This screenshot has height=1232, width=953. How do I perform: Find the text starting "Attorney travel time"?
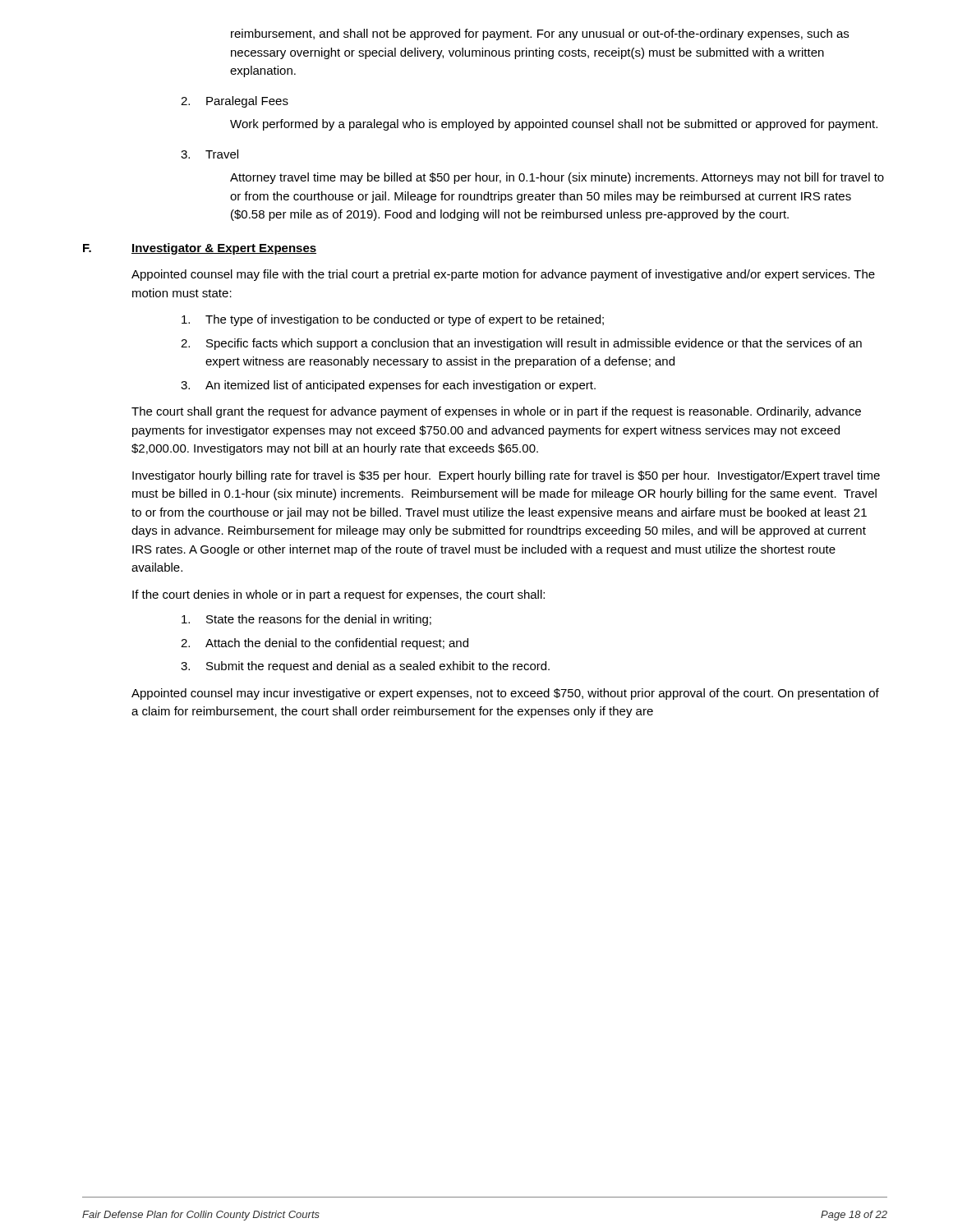point(557,195)
